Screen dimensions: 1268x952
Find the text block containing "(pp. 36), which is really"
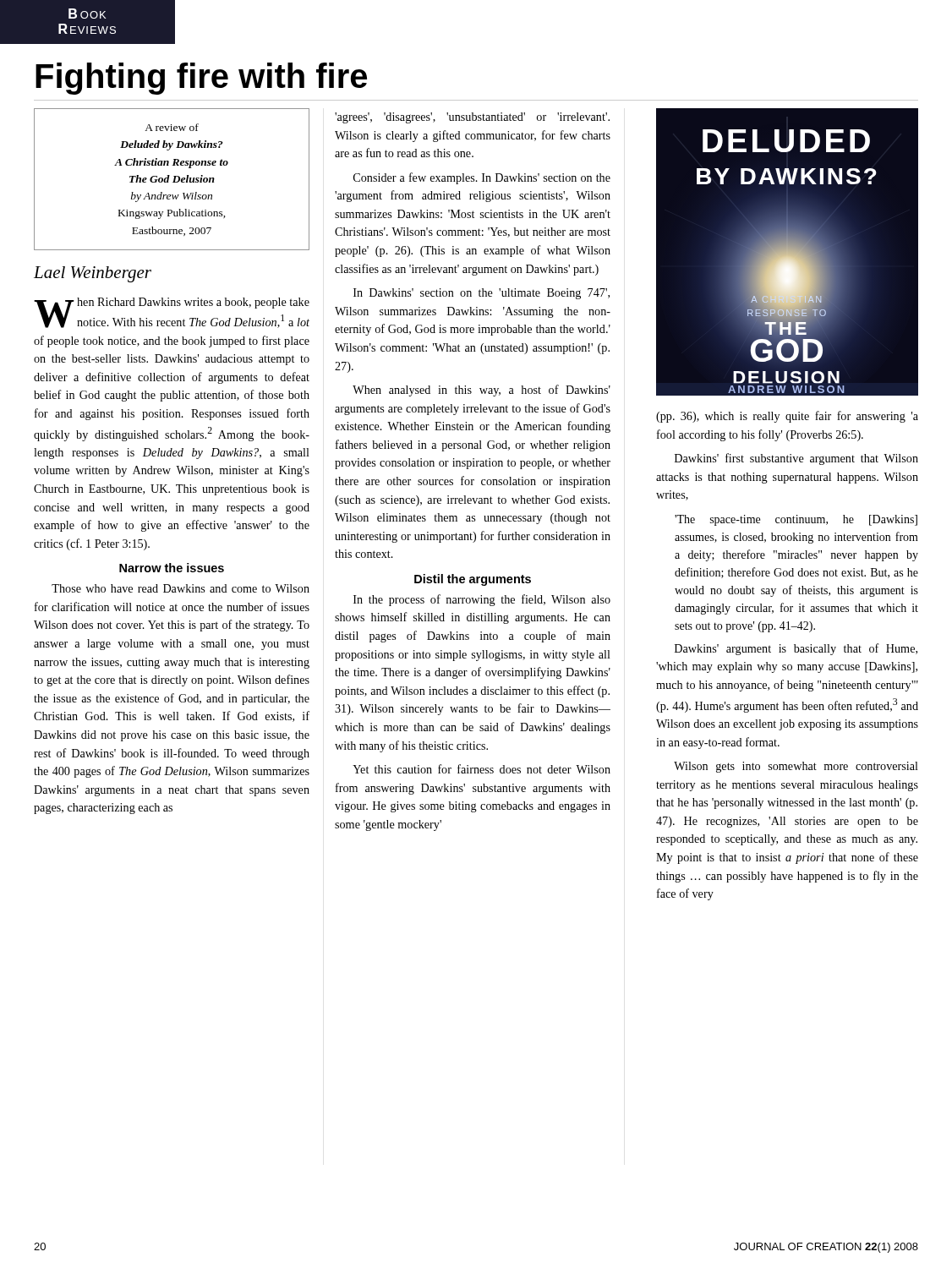click(x=787, y=456)
